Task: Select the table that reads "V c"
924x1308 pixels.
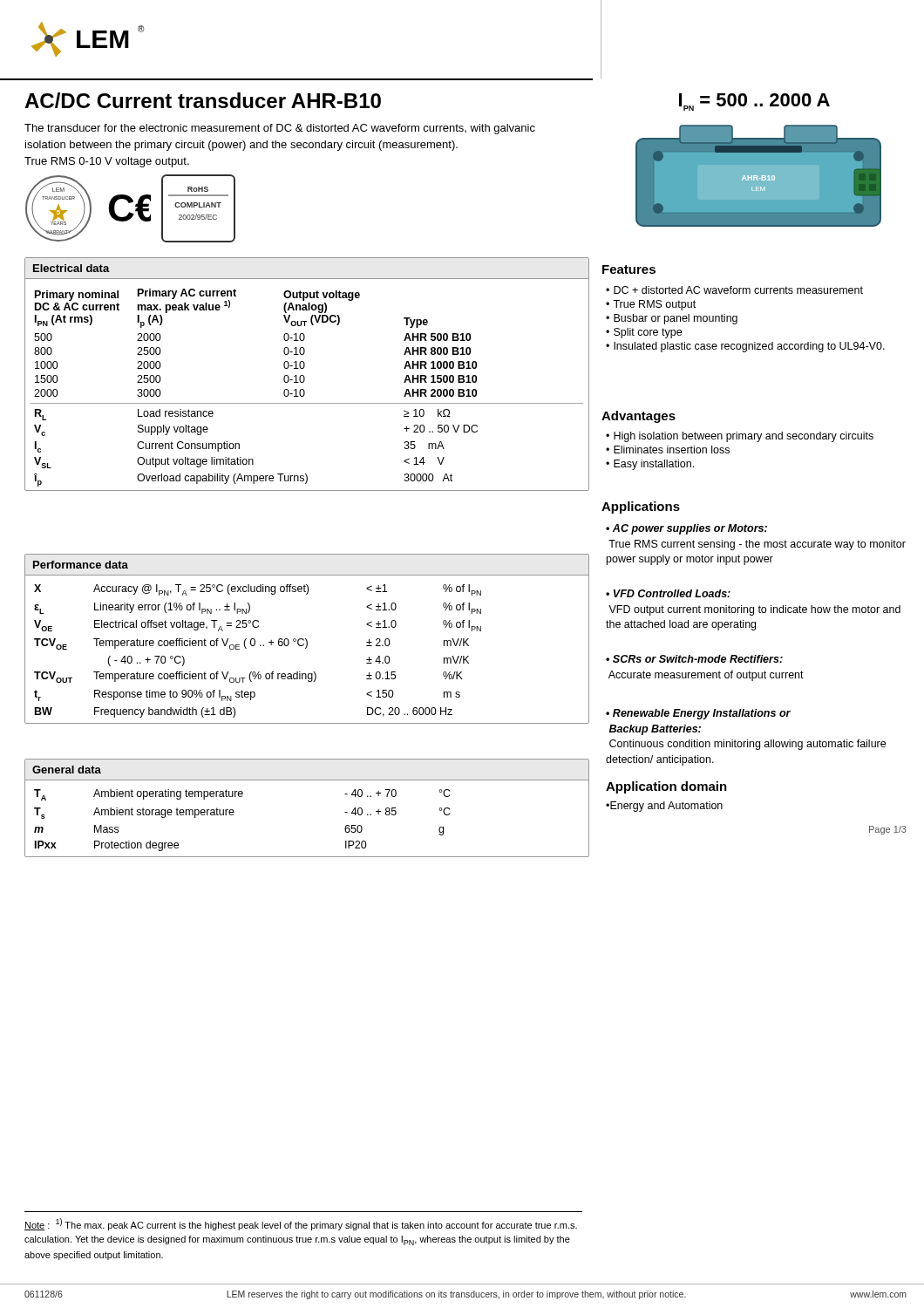Action: (307, 379)
